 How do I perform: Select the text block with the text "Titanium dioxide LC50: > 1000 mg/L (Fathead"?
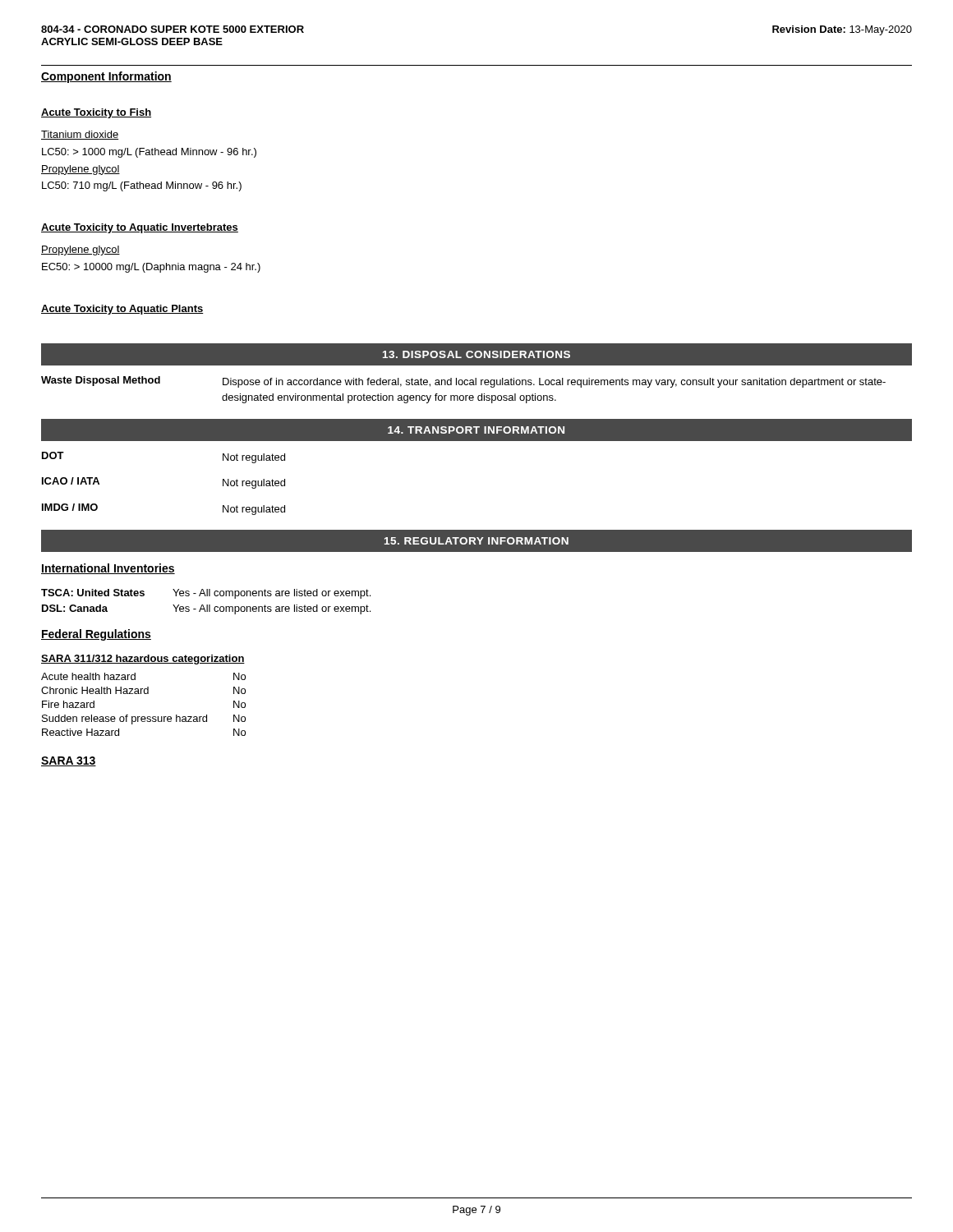(149, 160)
